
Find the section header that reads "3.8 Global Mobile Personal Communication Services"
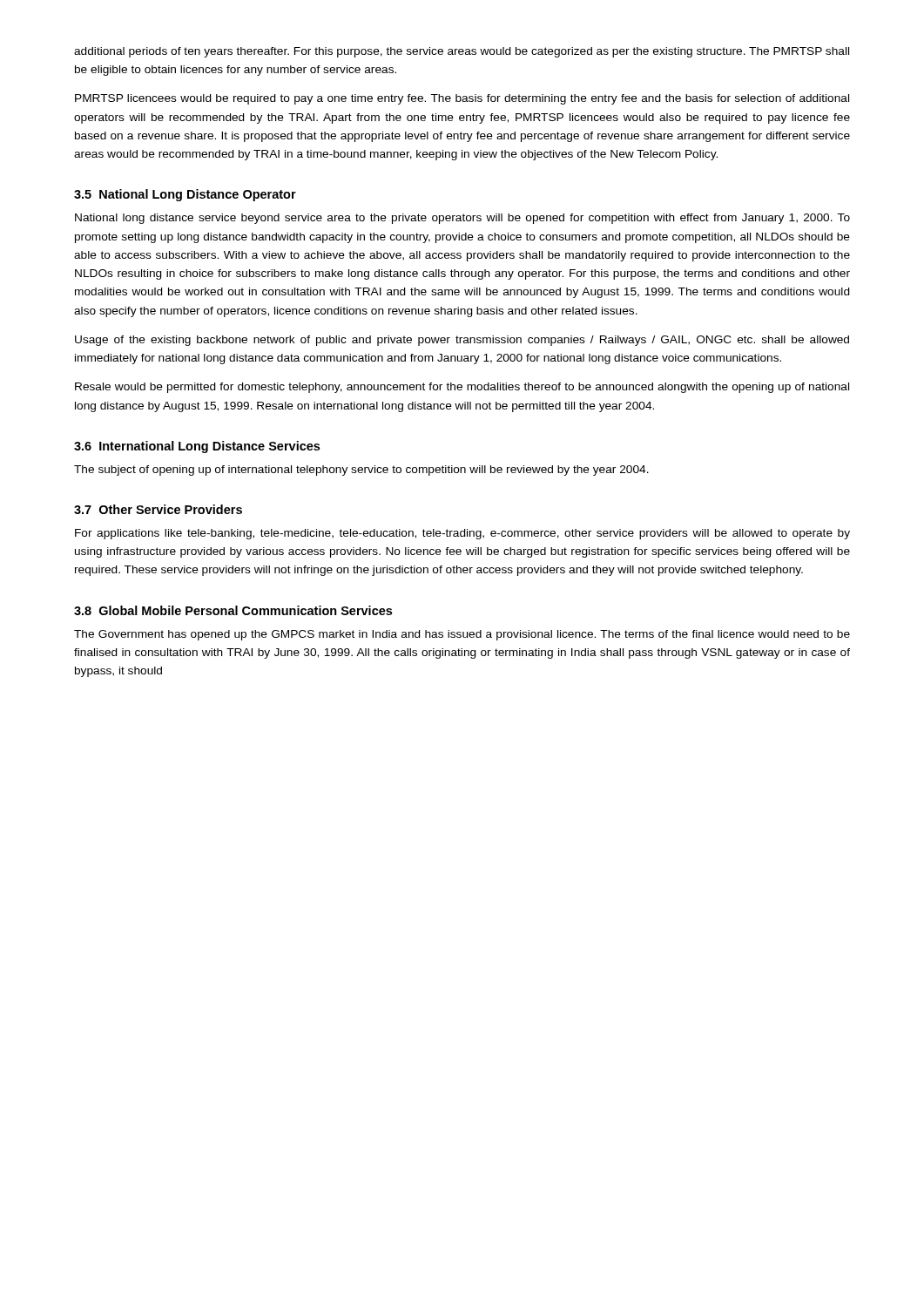(233, 611)
